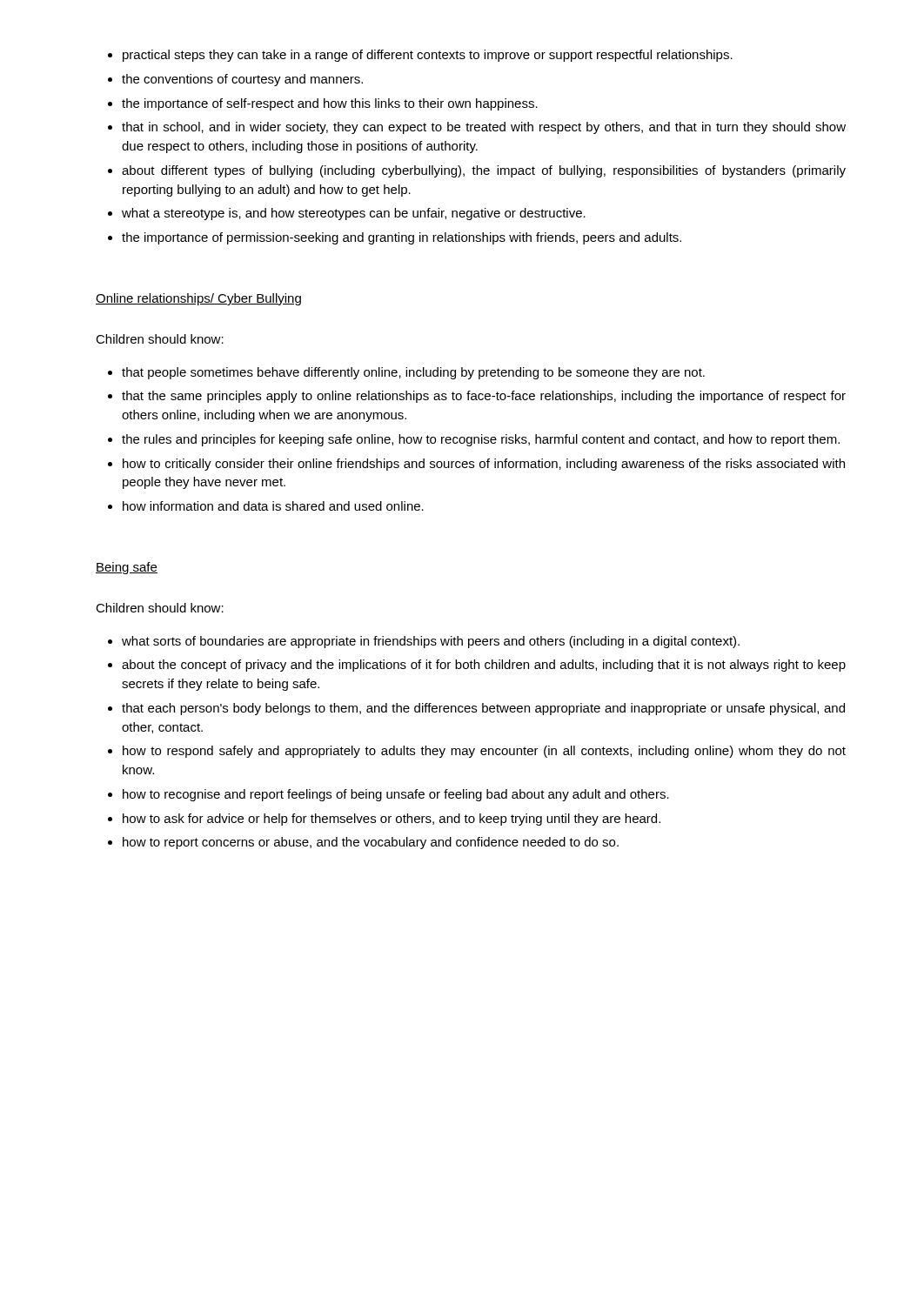Point to the text block starting "that people sometimes behave"
924x1305 pixels.
(x=471, y=439)
